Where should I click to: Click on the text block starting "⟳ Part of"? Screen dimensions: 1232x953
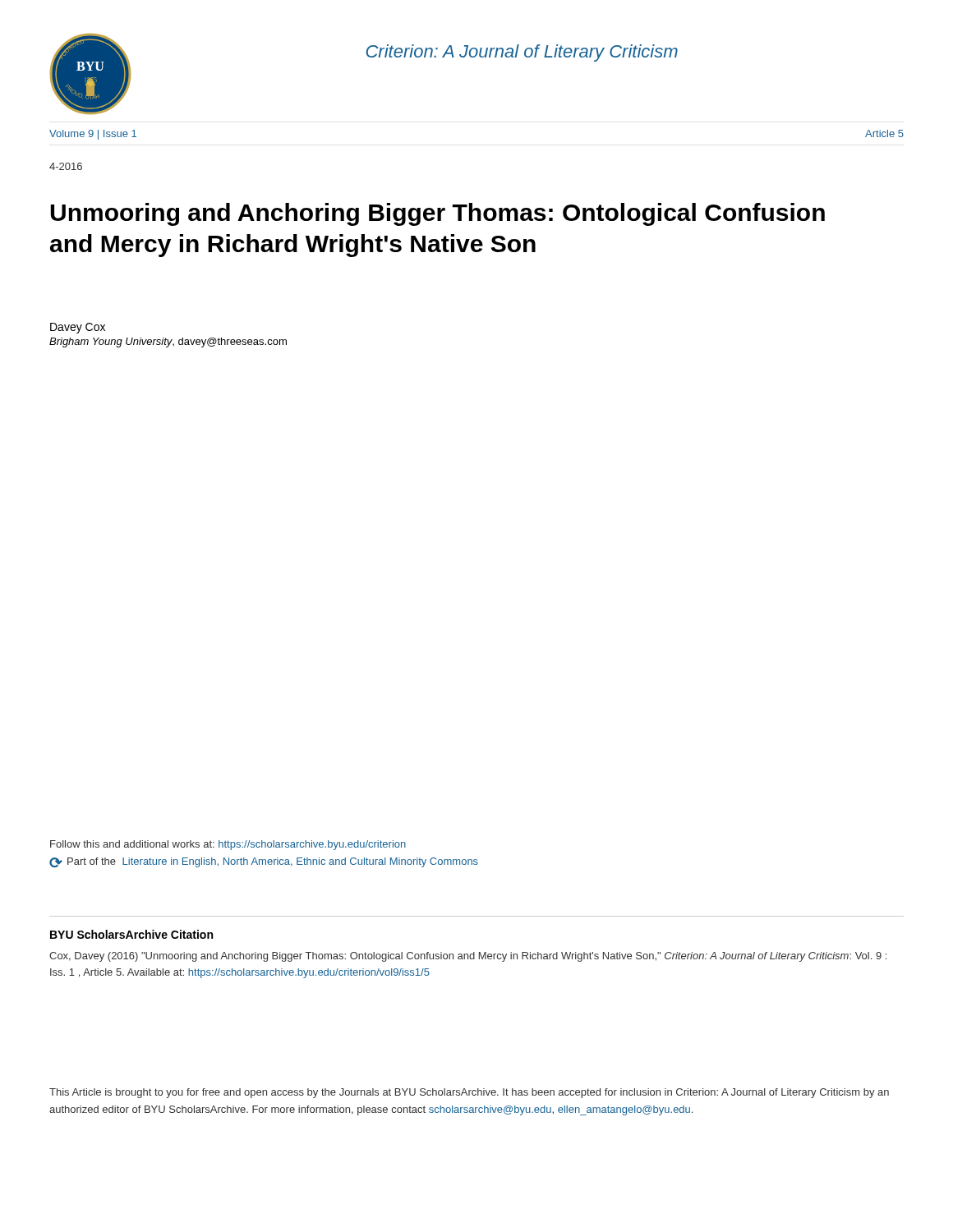pos(264,863)
